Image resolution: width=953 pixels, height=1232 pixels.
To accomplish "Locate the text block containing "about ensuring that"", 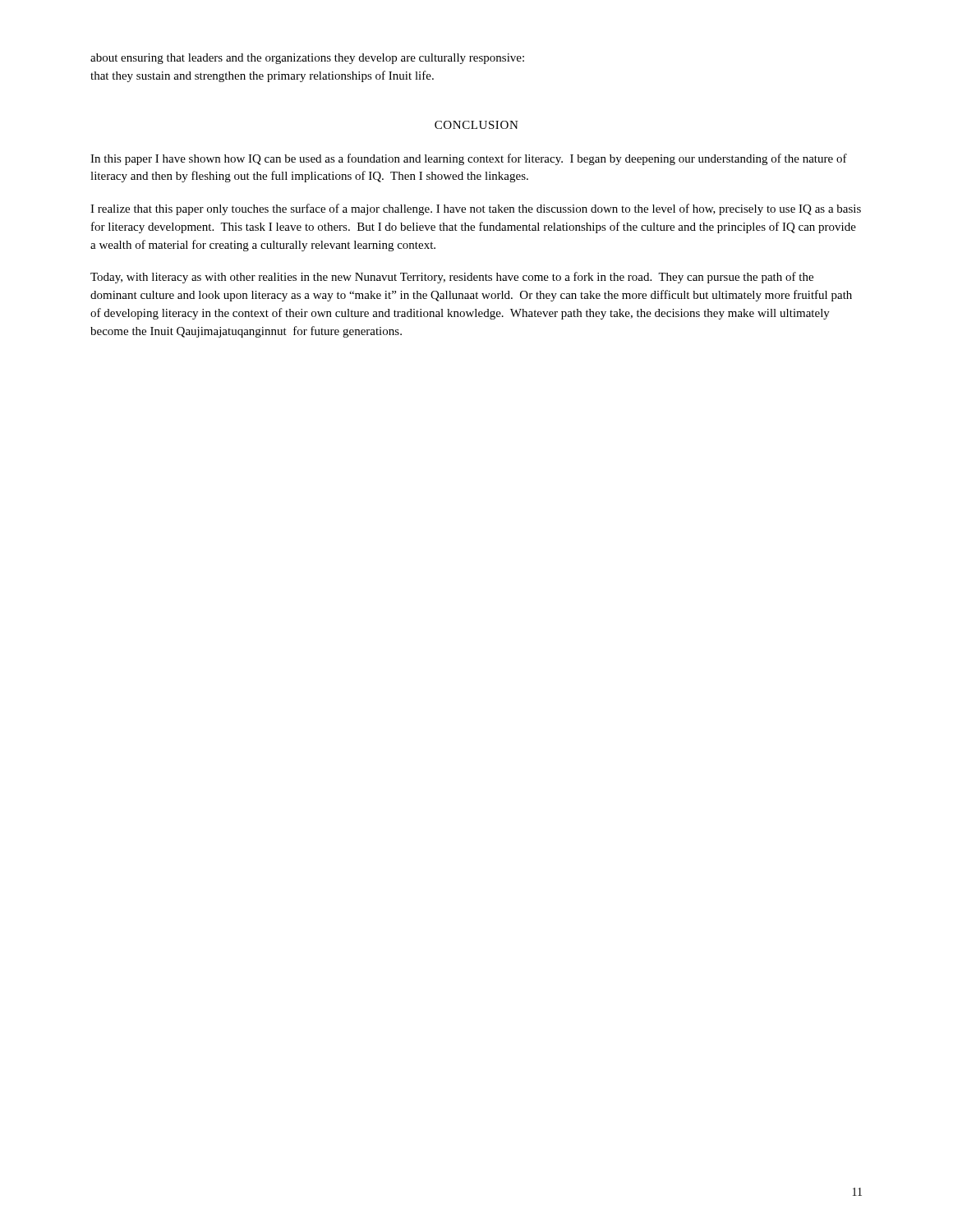I will click(308, 66).
